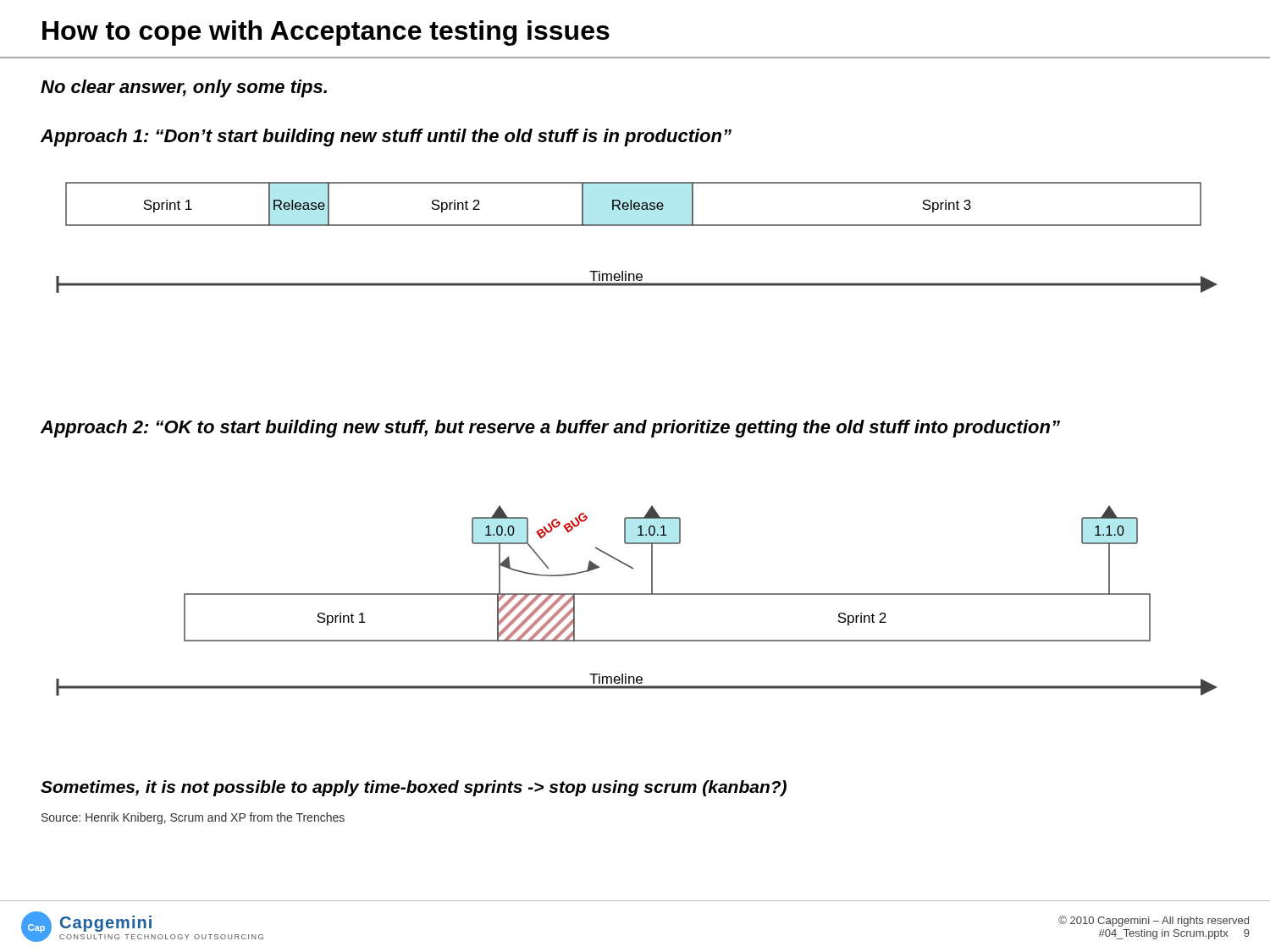
Task: Find the text starting "No clear answer, only some tips."
Action: point(185,87)
